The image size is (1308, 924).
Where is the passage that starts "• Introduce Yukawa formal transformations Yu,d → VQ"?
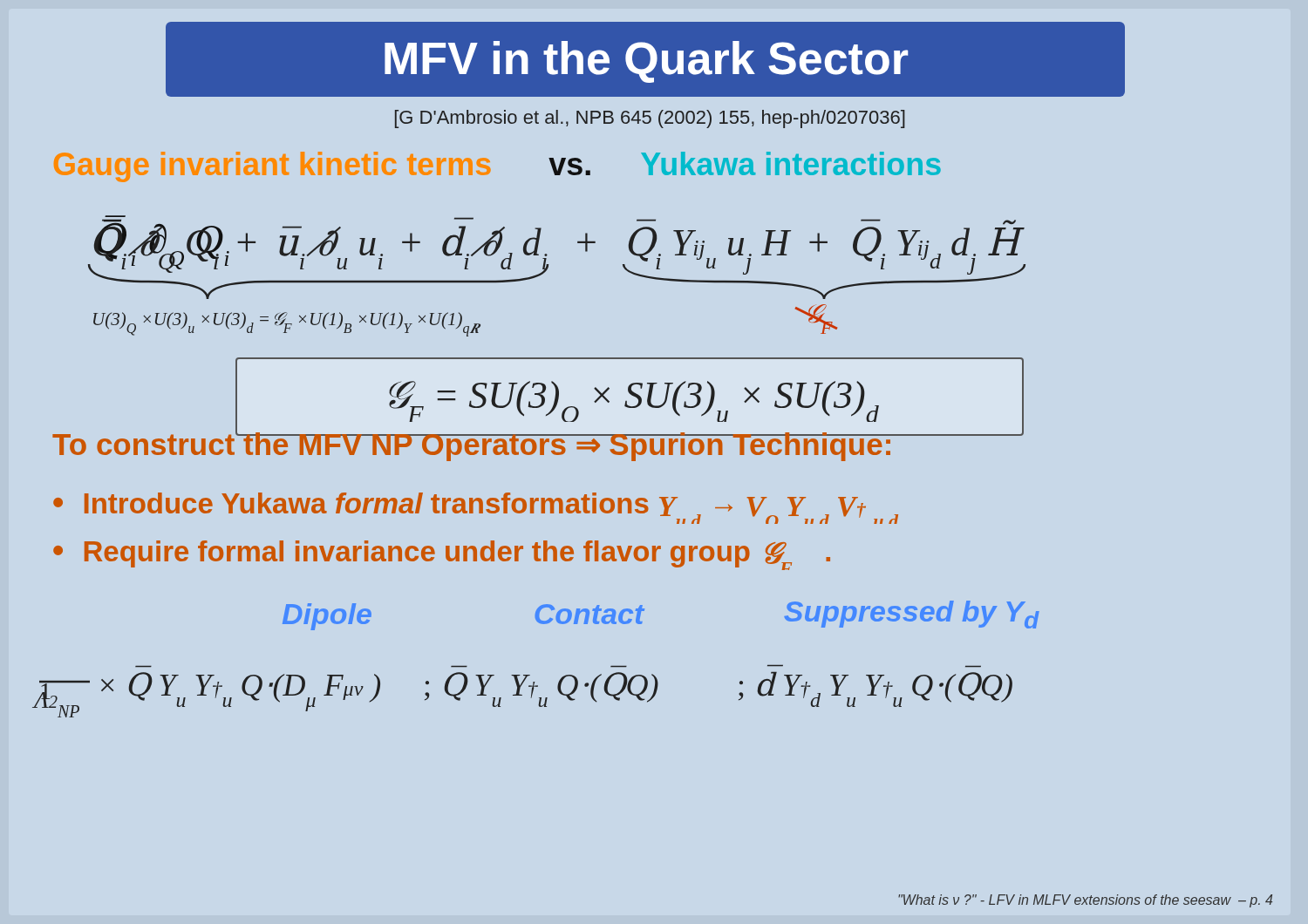click(503, 504)
